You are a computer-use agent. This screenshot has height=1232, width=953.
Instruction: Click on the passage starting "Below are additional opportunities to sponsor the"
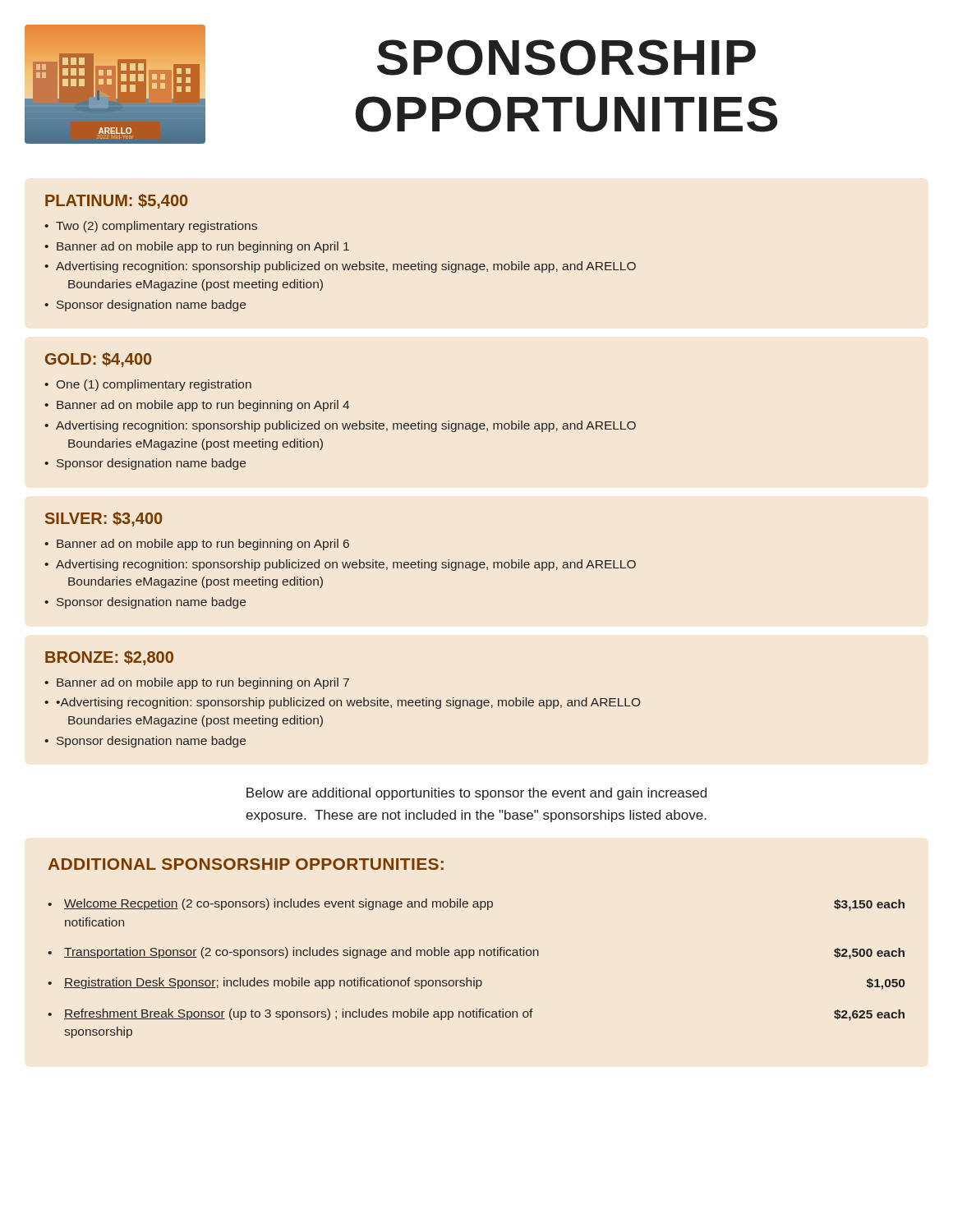click(x=476, y=804)
